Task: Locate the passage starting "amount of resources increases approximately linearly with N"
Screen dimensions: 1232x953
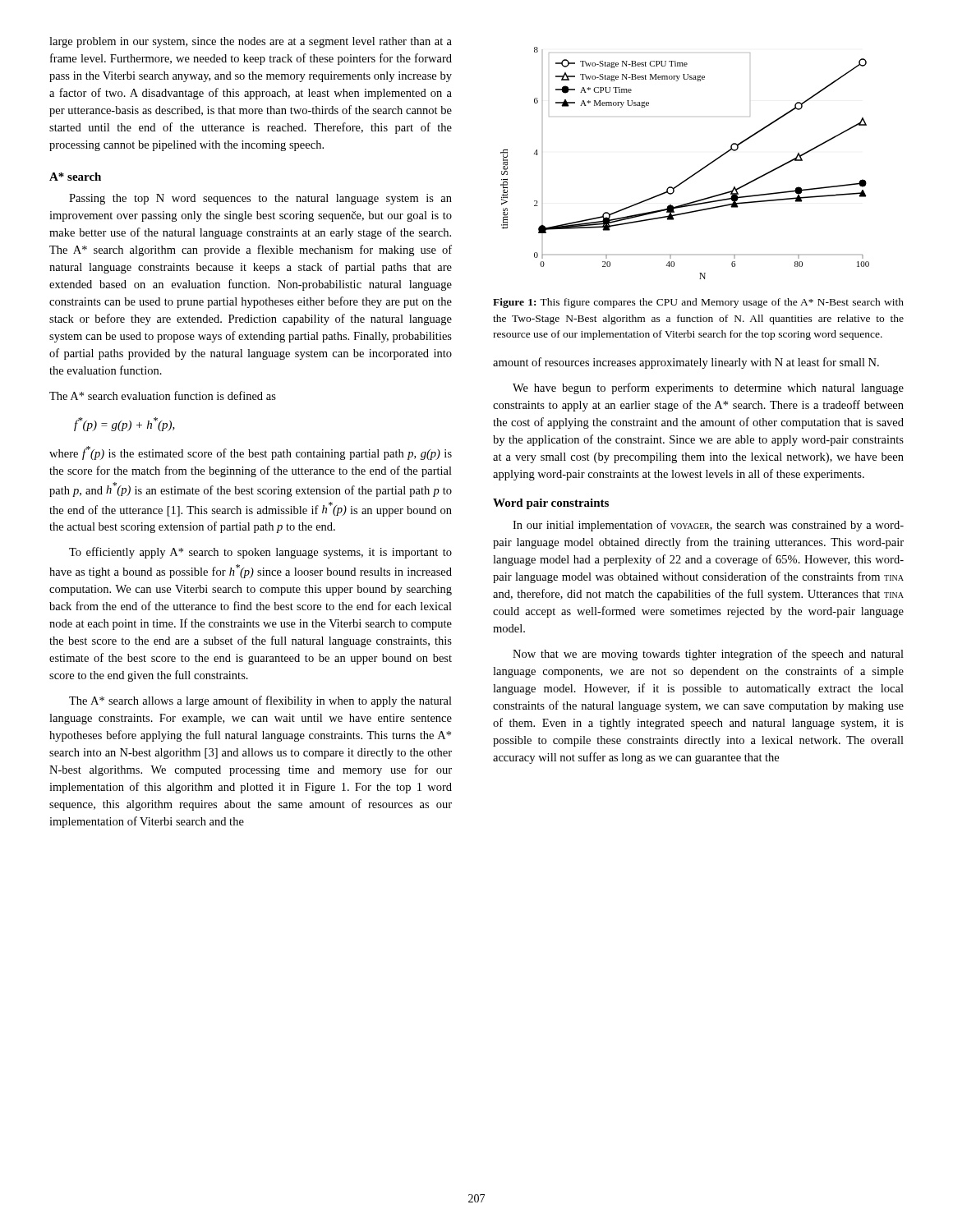Action: [686, 362]
